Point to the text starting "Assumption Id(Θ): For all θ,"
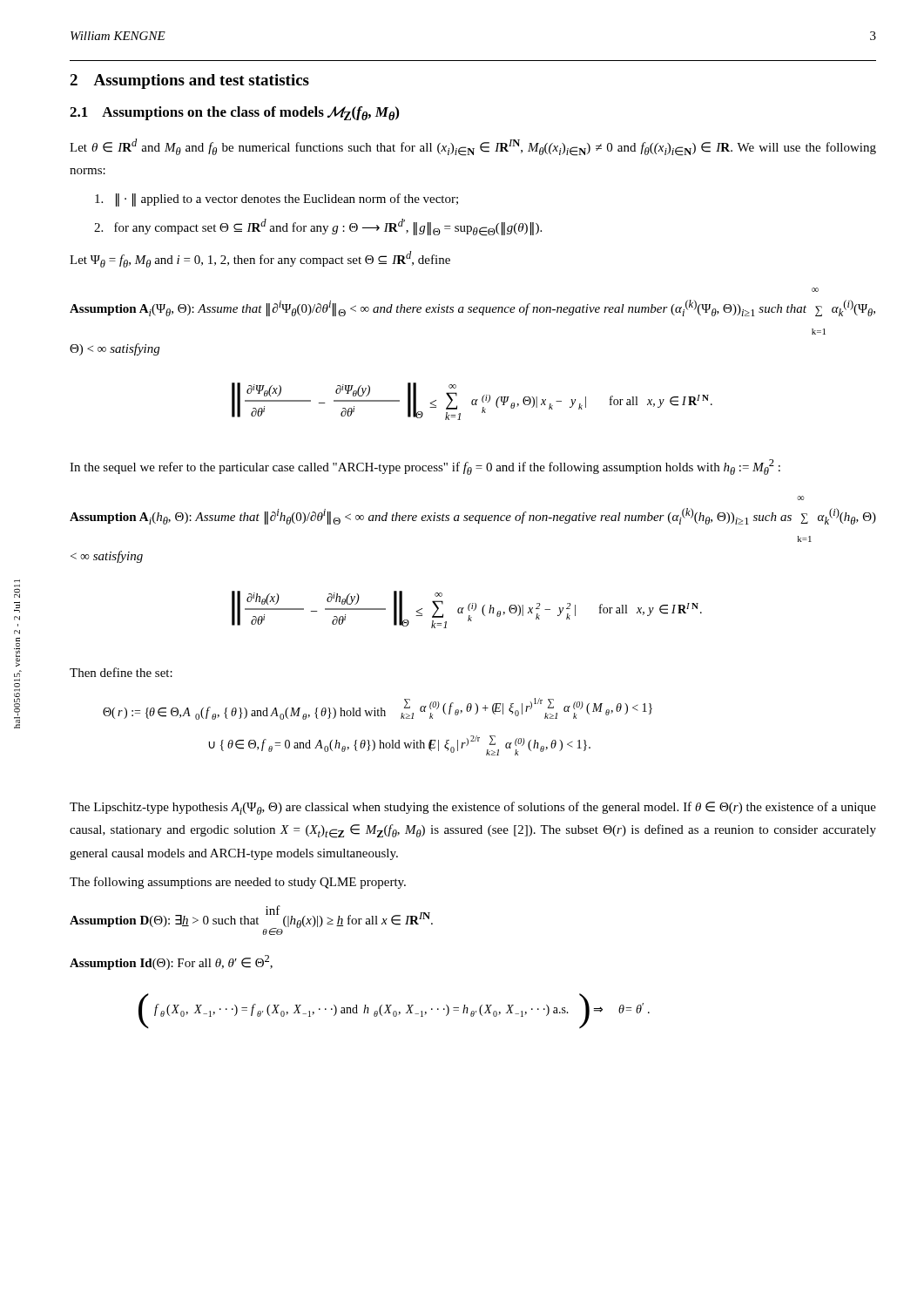Image resolution: width=924 pixels, height=1307 pixels. [171, 961]
